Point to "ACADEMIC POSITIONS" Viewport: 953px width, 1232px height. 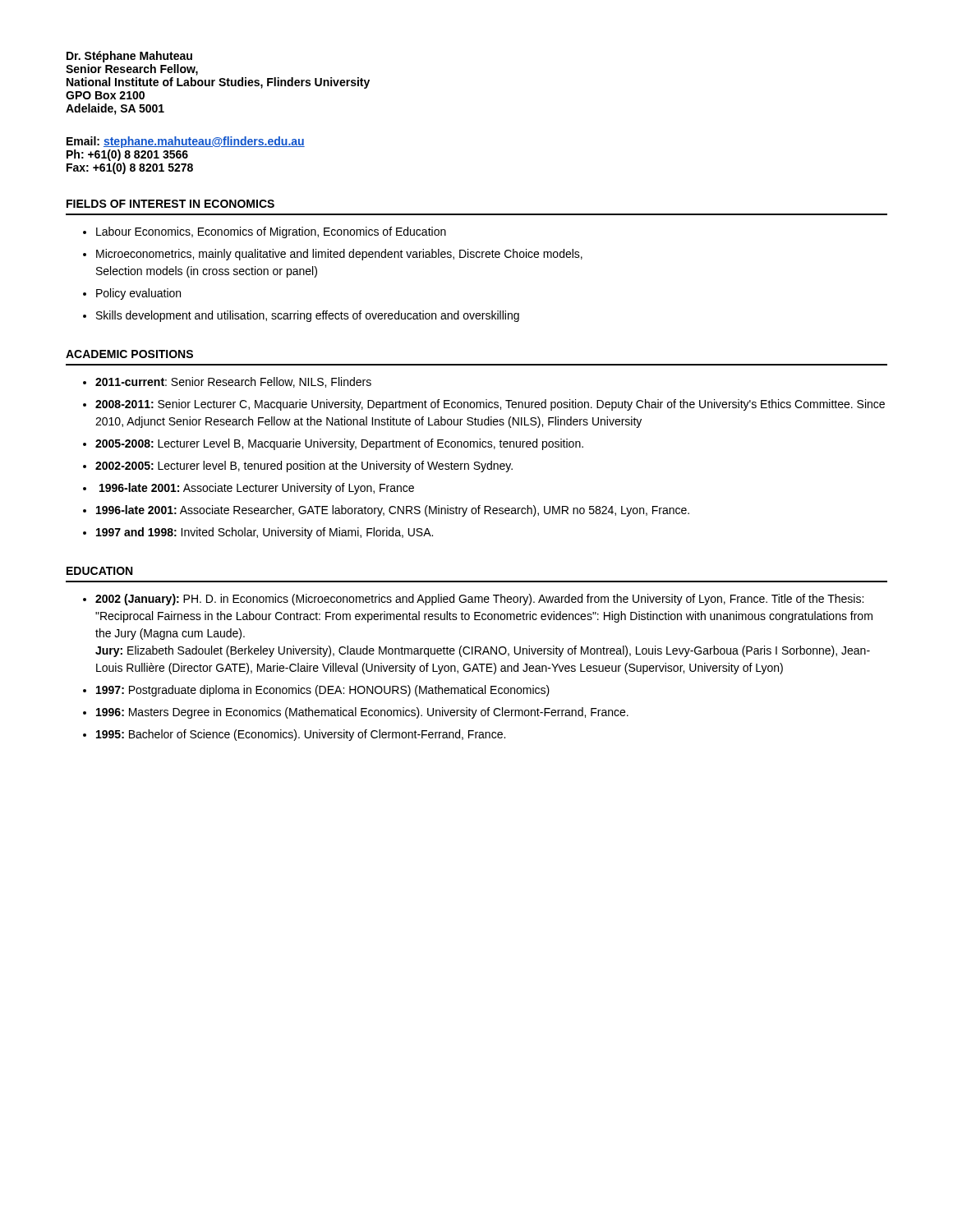pos(130,354)
